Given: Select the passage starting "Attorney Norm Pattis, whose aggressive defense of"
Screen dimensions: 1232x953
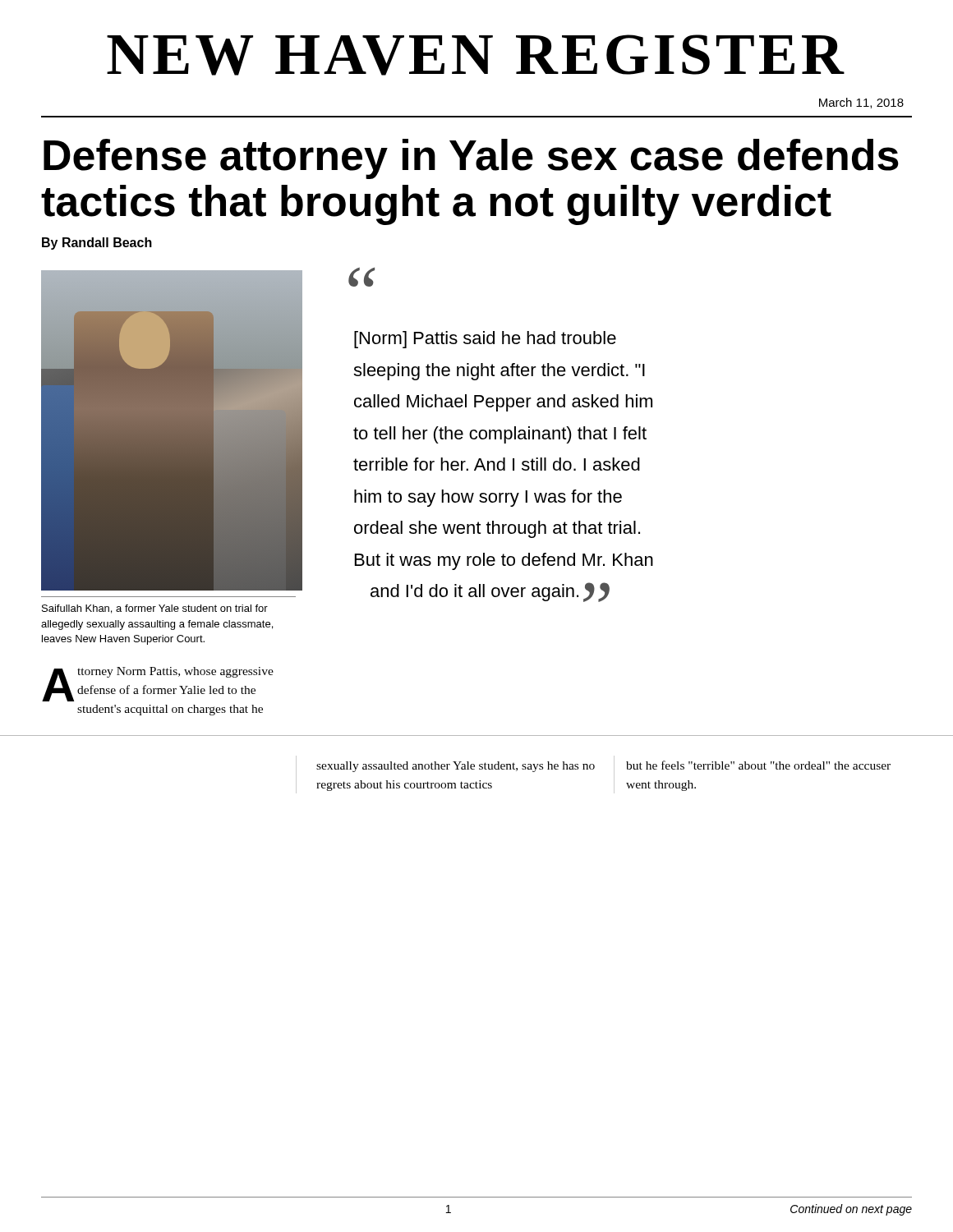Looking at the screenshot, I should (x=157, y=688).
